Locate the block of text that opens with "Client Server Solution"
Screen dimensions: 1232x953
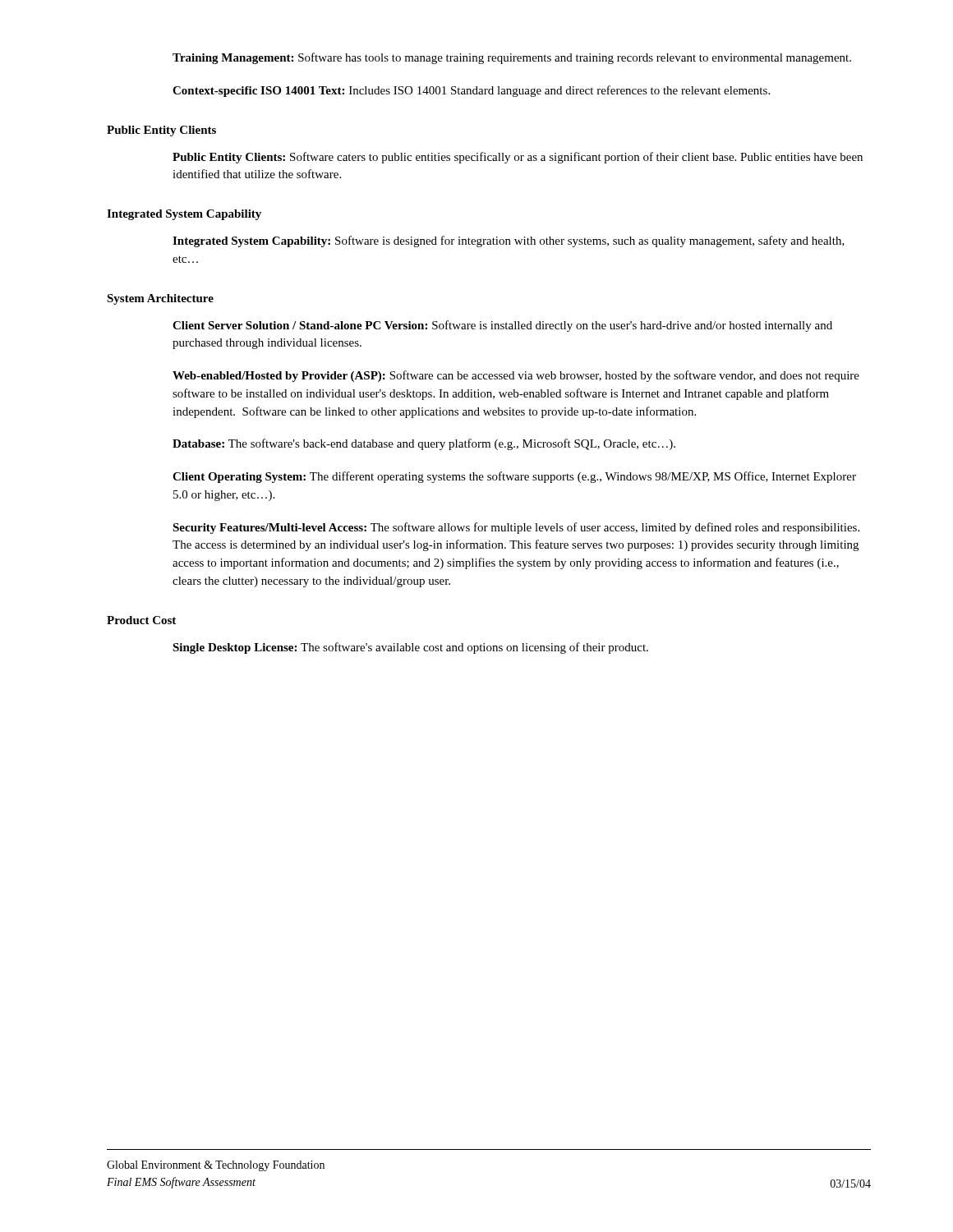502,334
